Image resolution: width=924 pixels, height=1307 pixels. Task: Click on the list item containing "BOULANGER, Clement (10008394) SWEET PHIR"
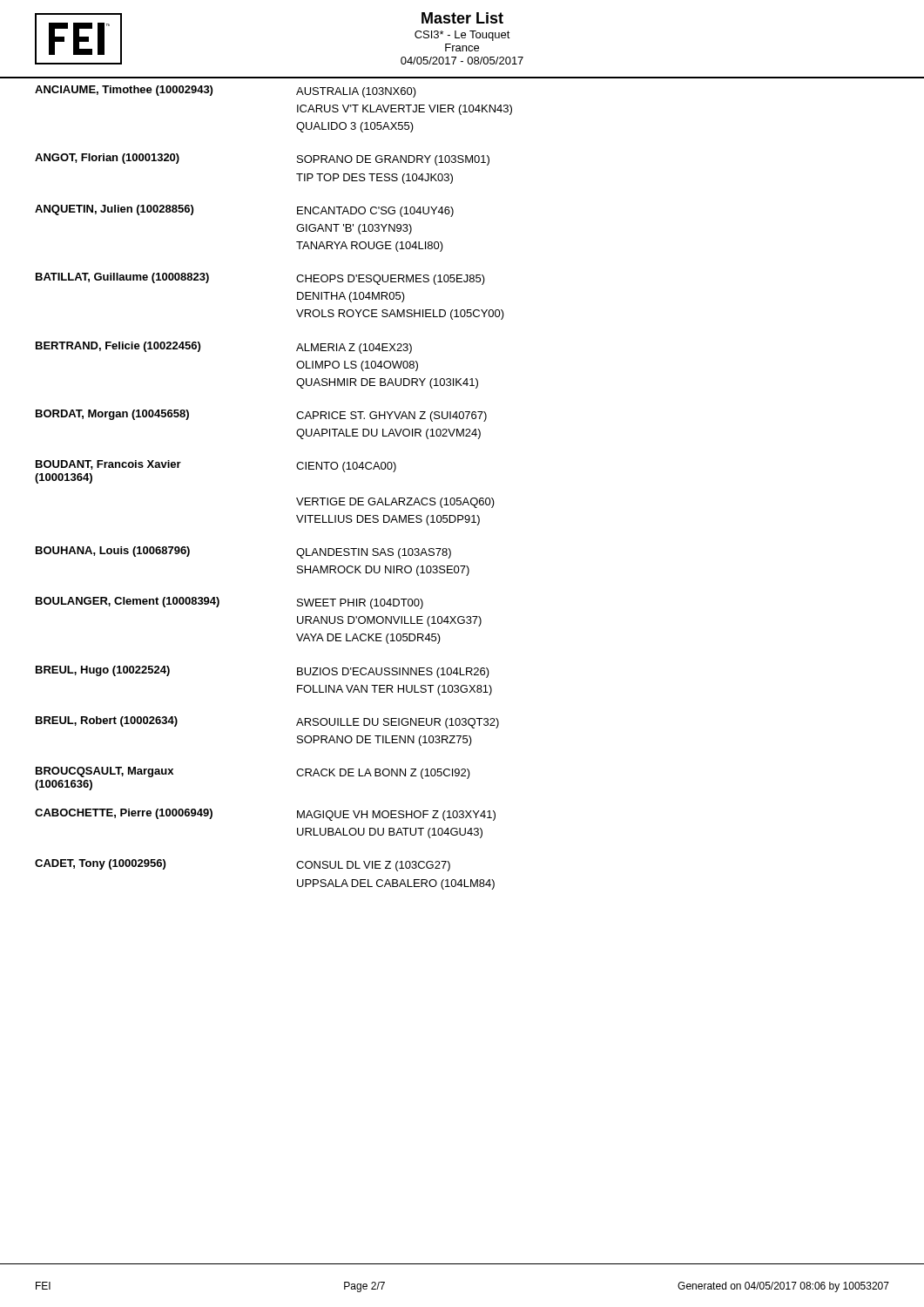[x=462, y=621]
